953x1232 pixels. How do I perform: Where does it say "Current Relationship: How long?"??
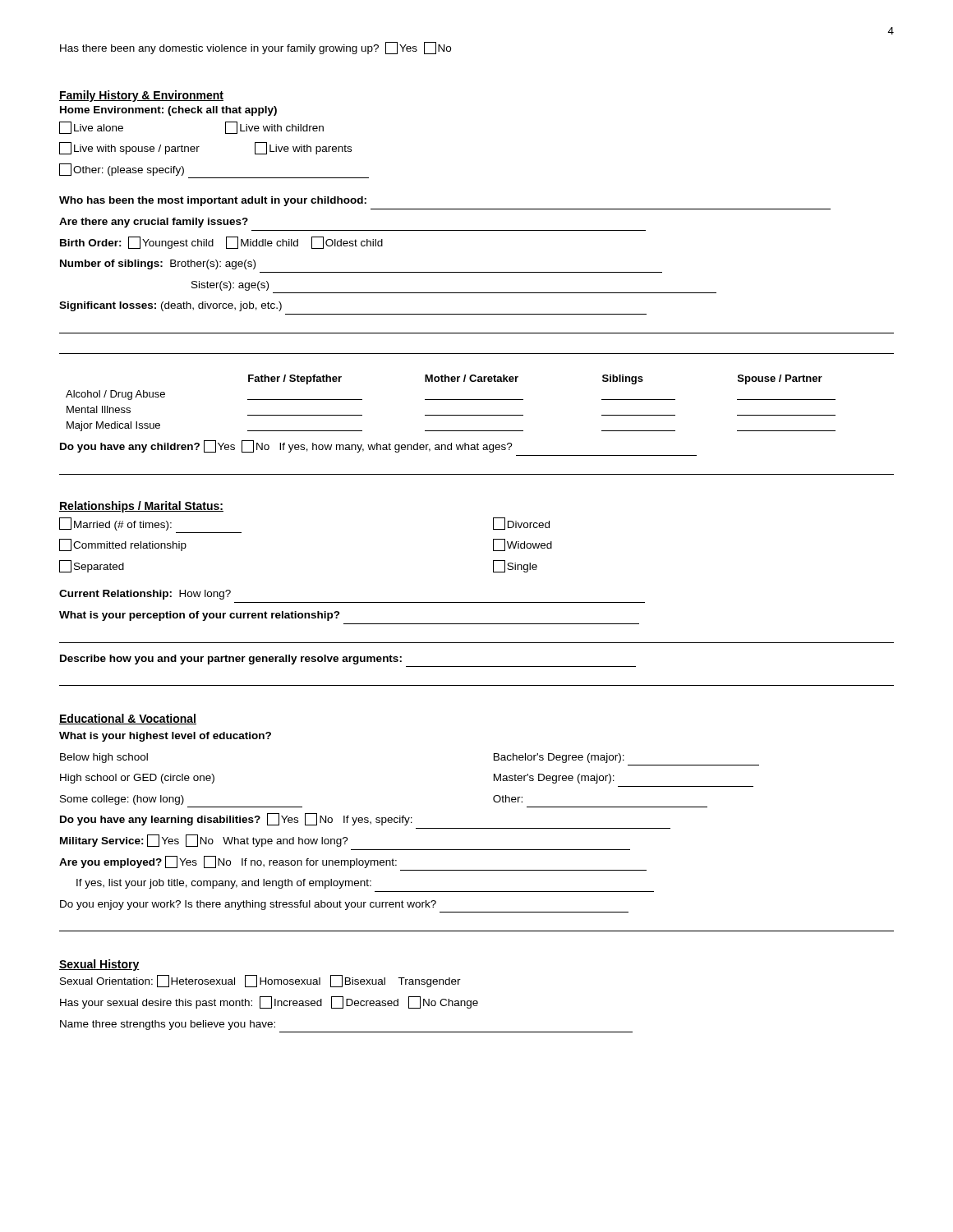point(352,595)
